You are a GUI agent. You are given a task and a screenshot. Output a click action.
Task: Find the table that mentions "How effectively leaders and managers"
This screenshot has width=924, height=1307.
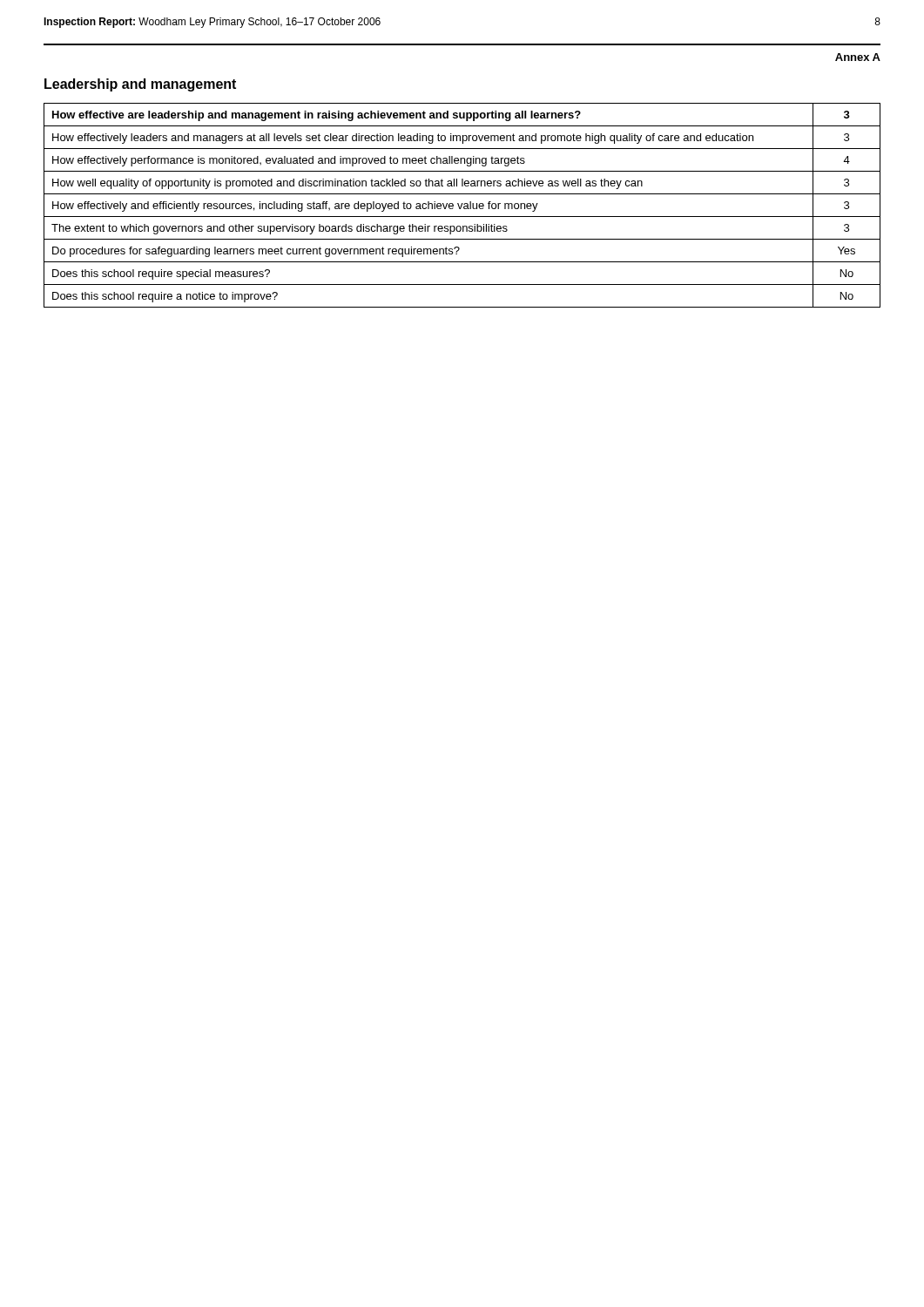(x=462, y=205)
